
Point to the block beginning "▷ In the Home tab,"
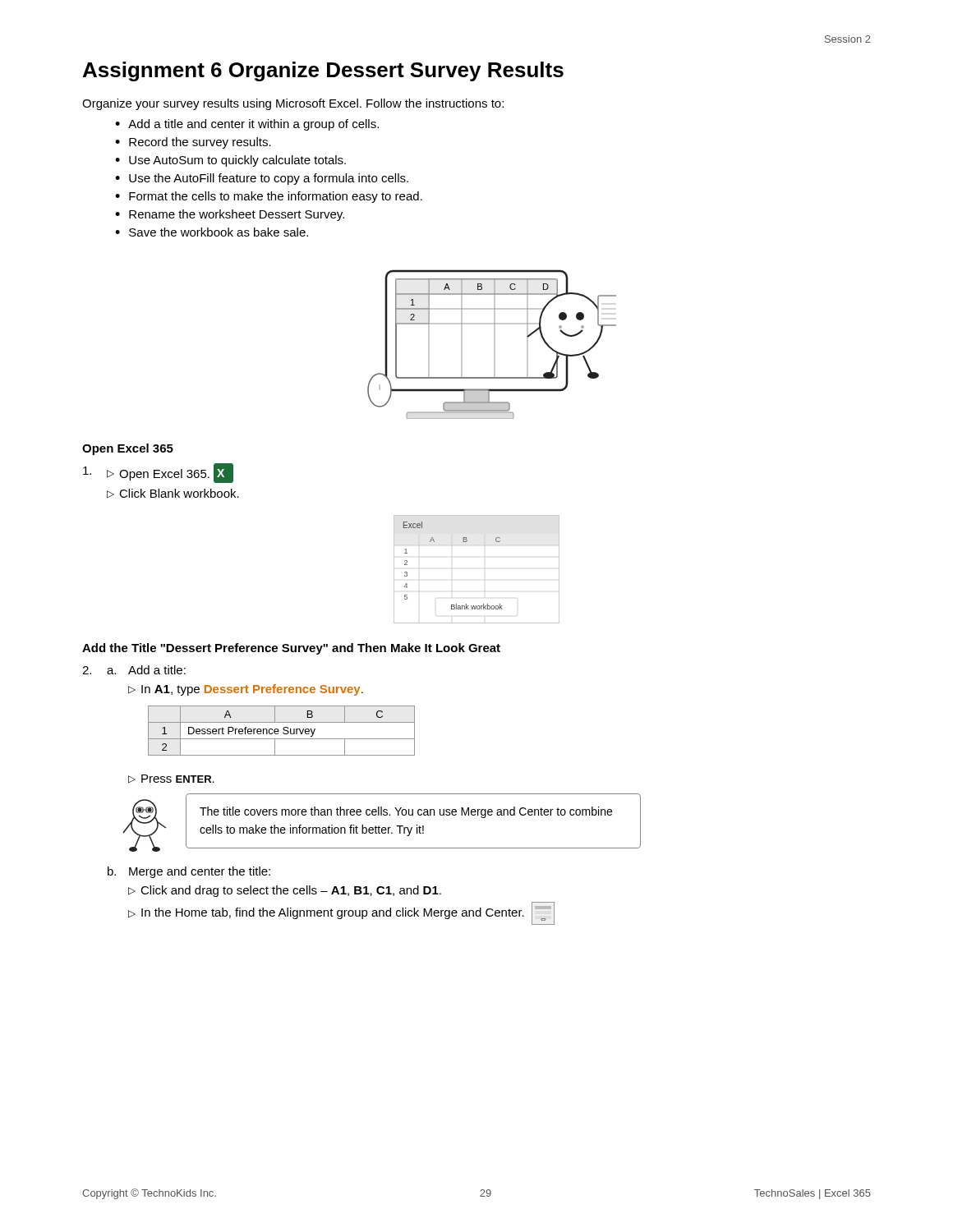pos(341,913)
